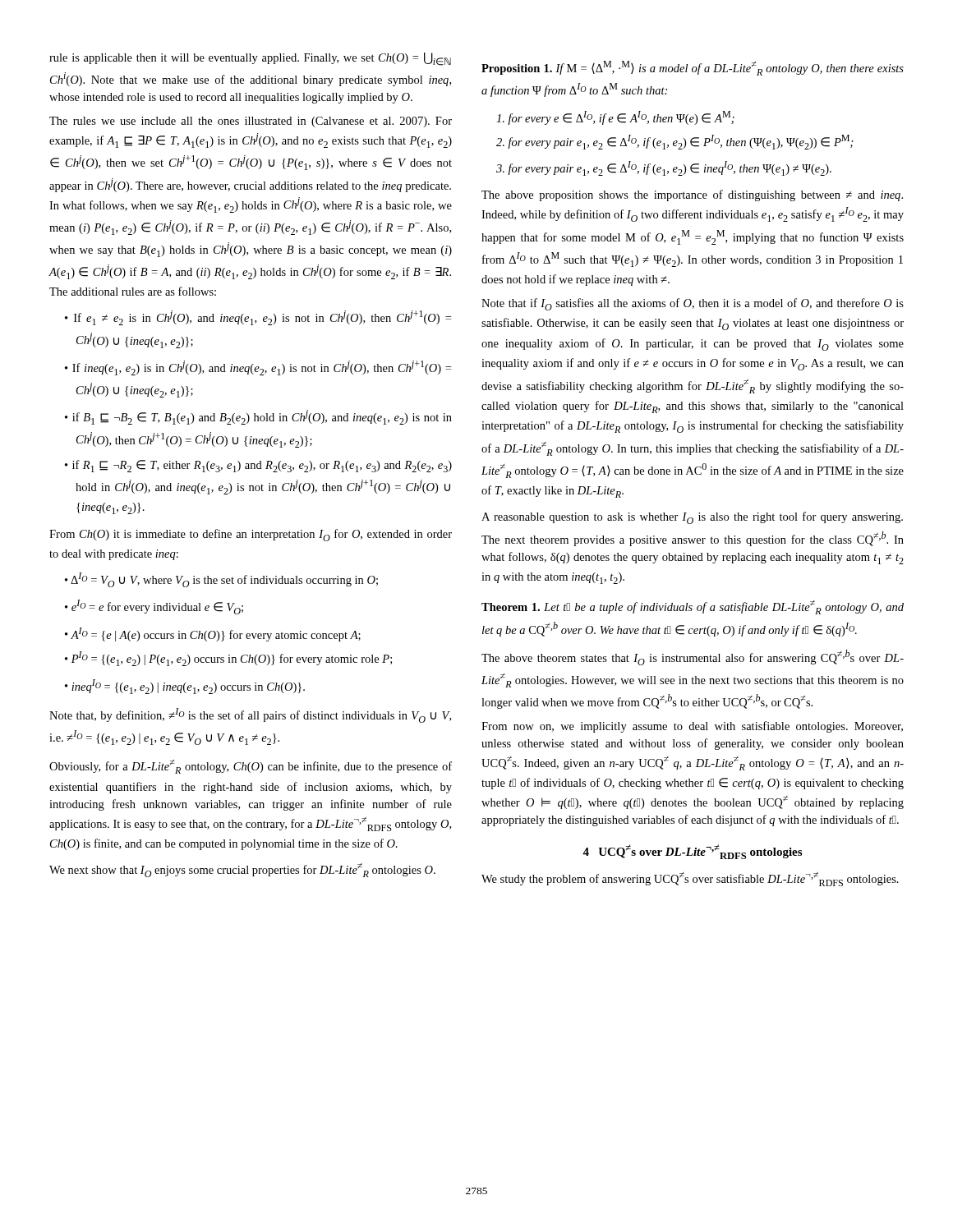Image resolution: width=953 pixels, height=1232 pixels.
Task: Find the block starting "3. for every pair e1, e2 ∈"
Action: [664, 168]
